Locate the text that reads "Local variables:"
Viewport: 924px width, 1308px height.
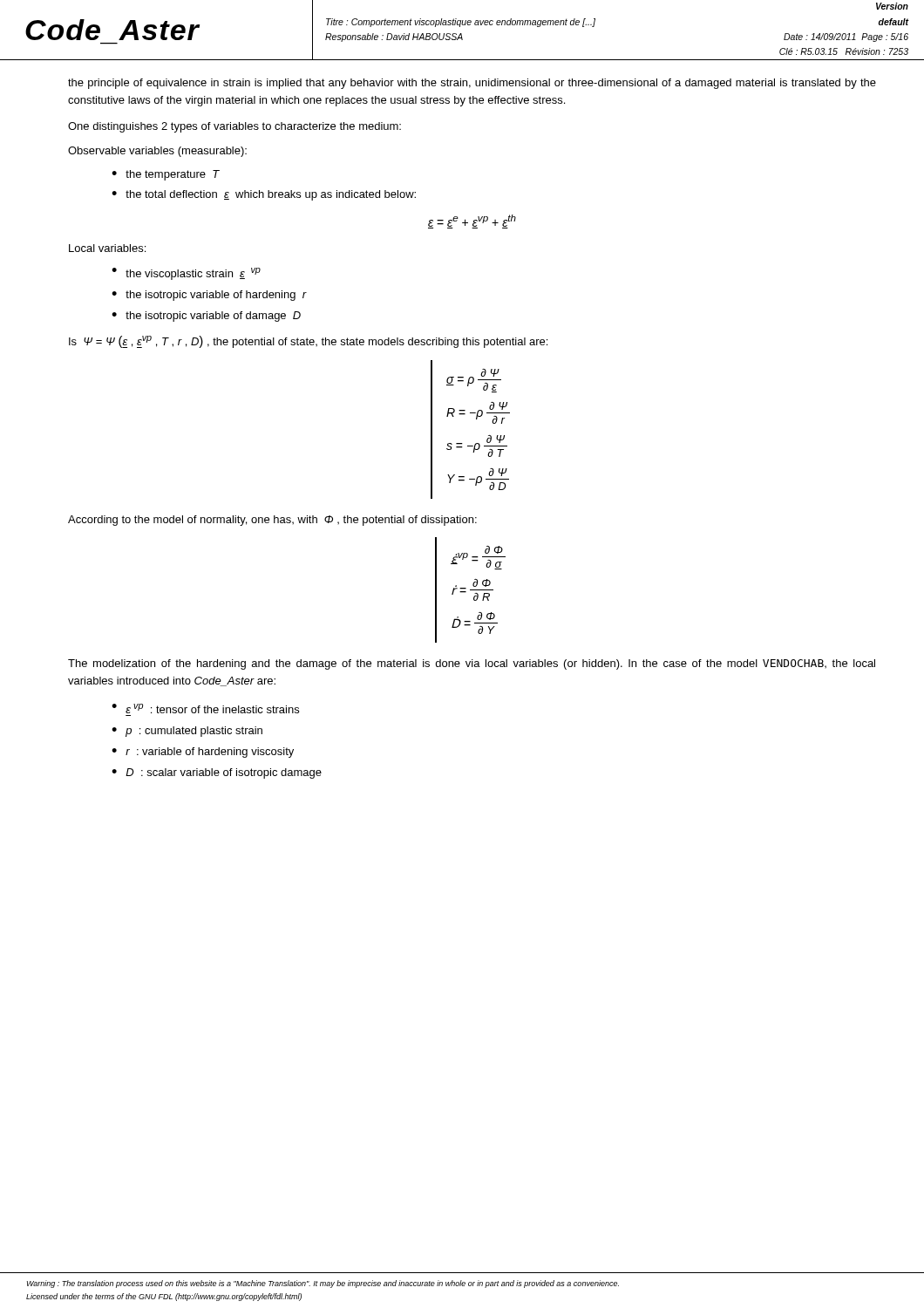[x=107, y=248]
